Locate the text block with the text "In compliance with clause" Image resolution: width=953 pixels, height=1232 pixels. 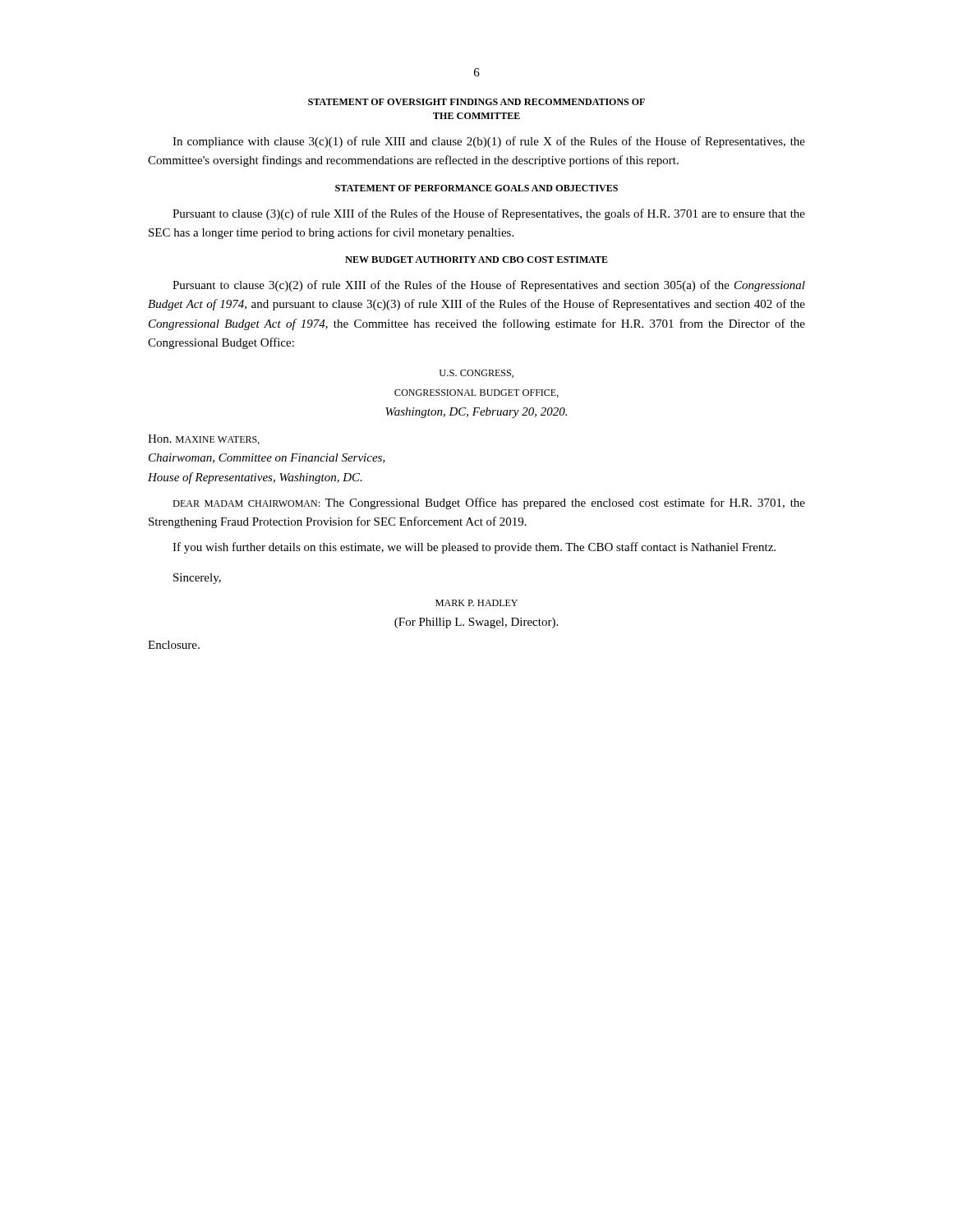[476, 151]
